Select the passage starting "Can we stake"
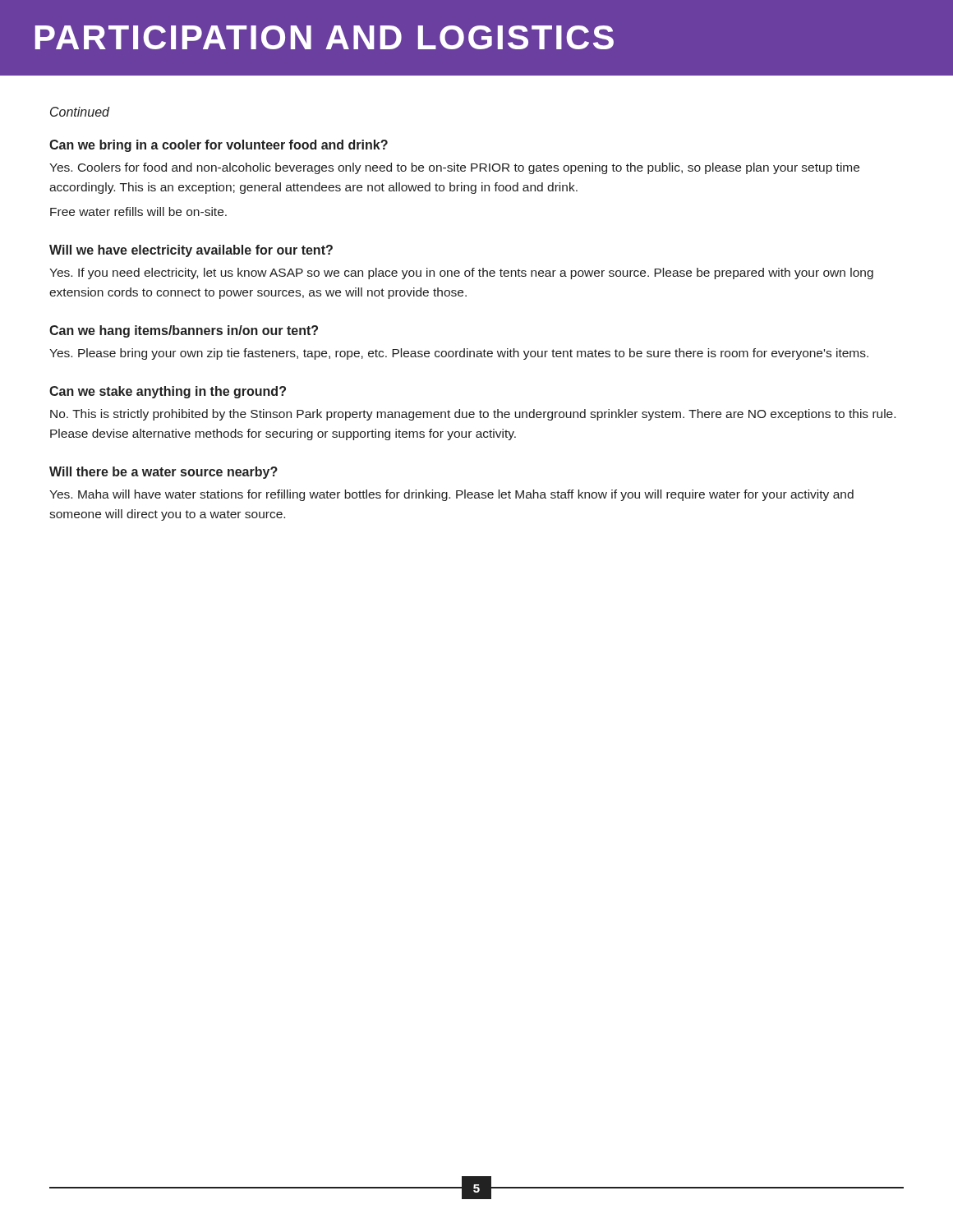This screenshot has width=953, height=1232. (168, 391)
